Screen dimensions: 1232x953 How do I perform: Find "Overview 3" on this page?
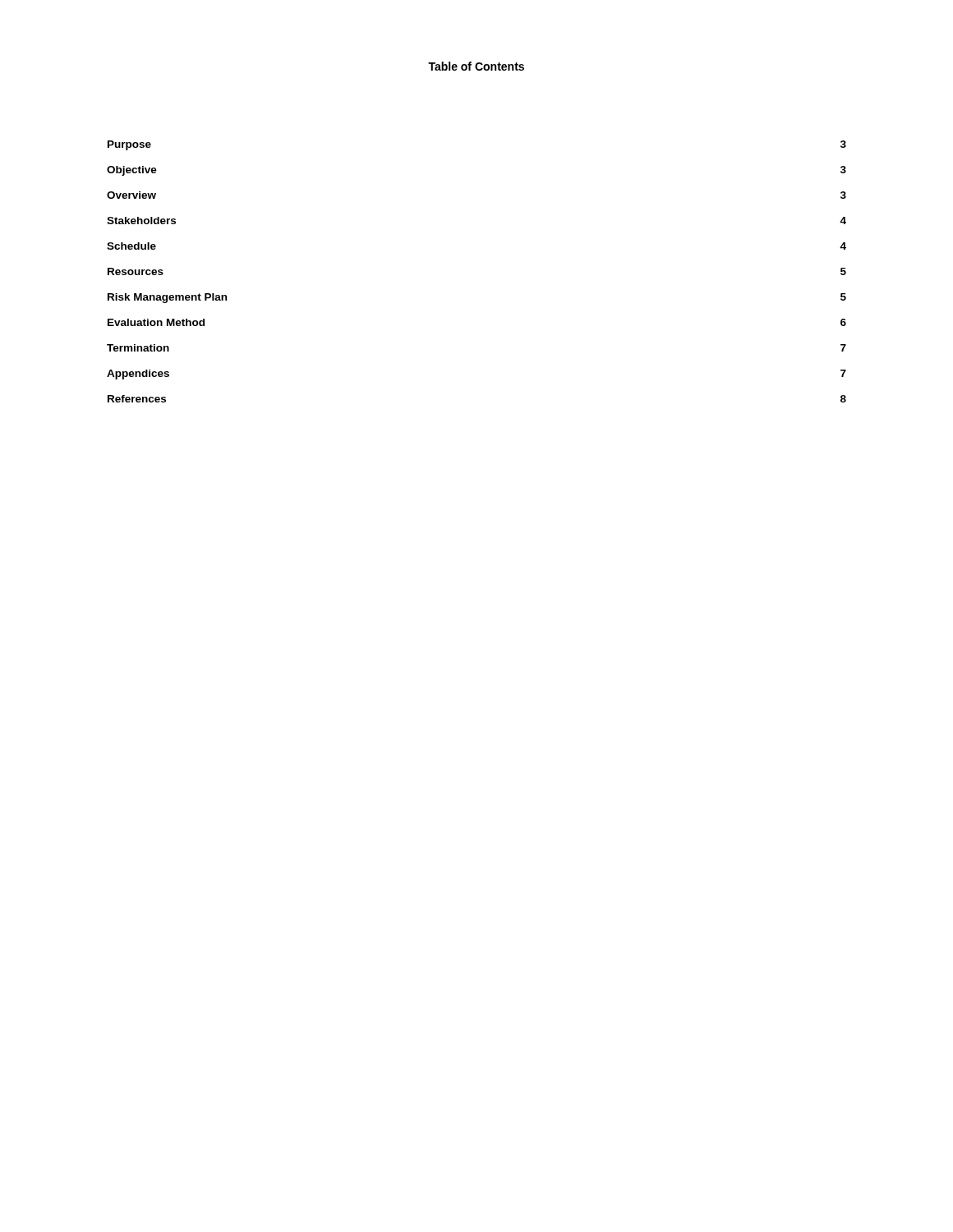(133, 195)
